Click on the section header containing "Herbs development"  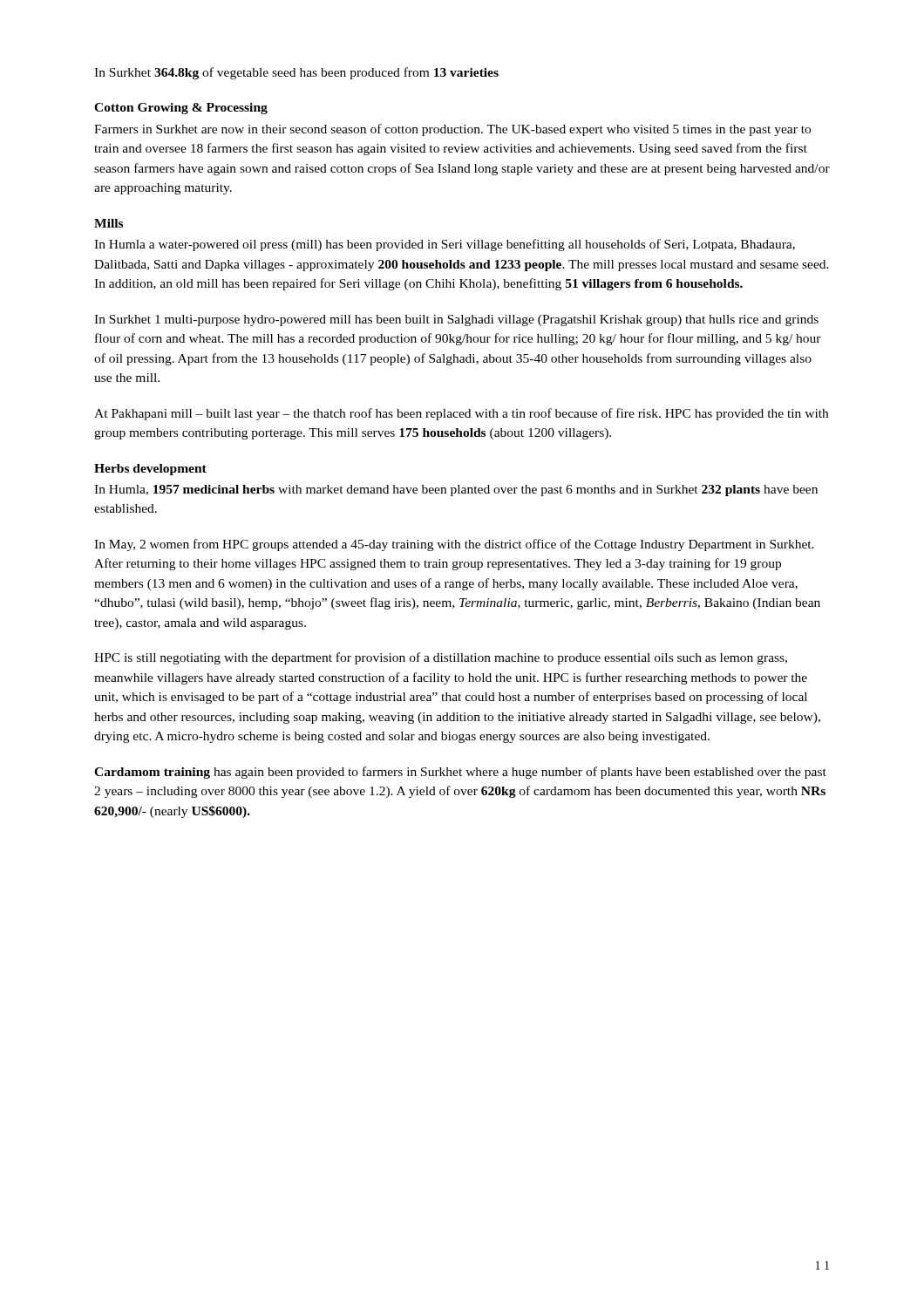click(x=150, y=470)
